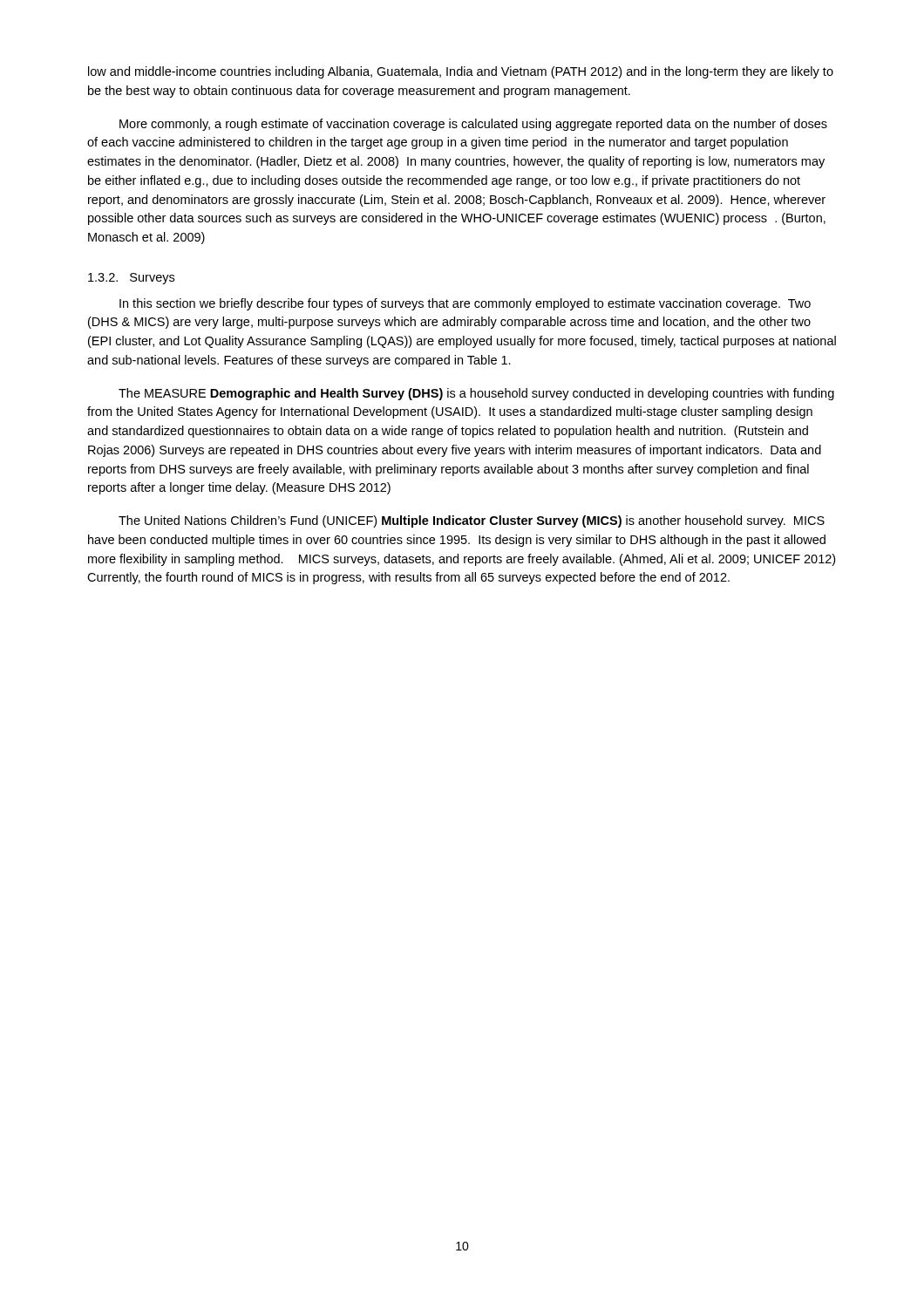The width and height of the screenshot is (924, 1308).
Task: Locate the block of text that opens with "More commonly, a rough estimate"
Action: (457, 180)
